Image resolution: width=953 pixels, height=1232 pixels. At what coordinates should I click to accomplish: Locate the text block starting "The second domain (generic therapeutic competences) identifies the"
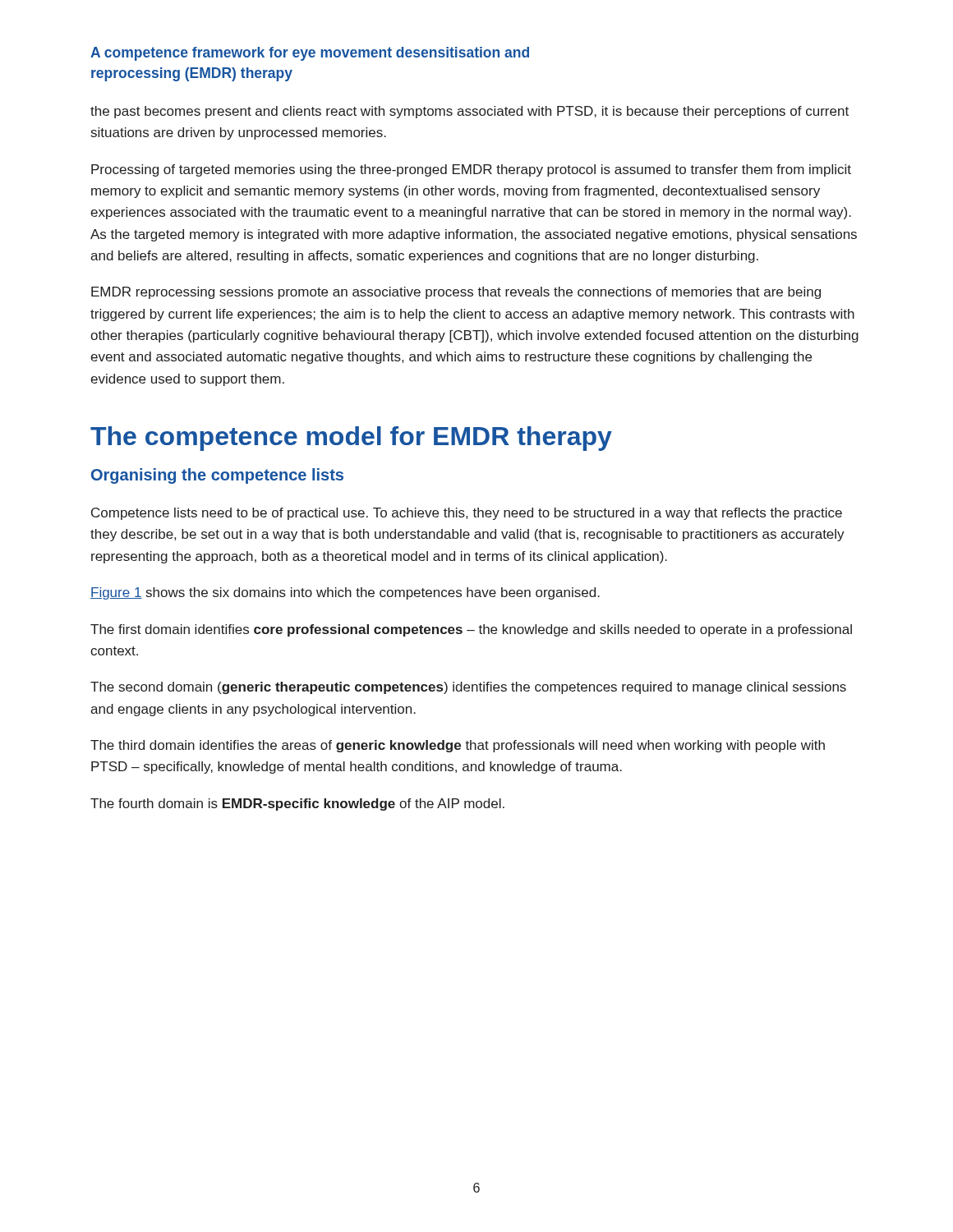[x=468, y=698]
